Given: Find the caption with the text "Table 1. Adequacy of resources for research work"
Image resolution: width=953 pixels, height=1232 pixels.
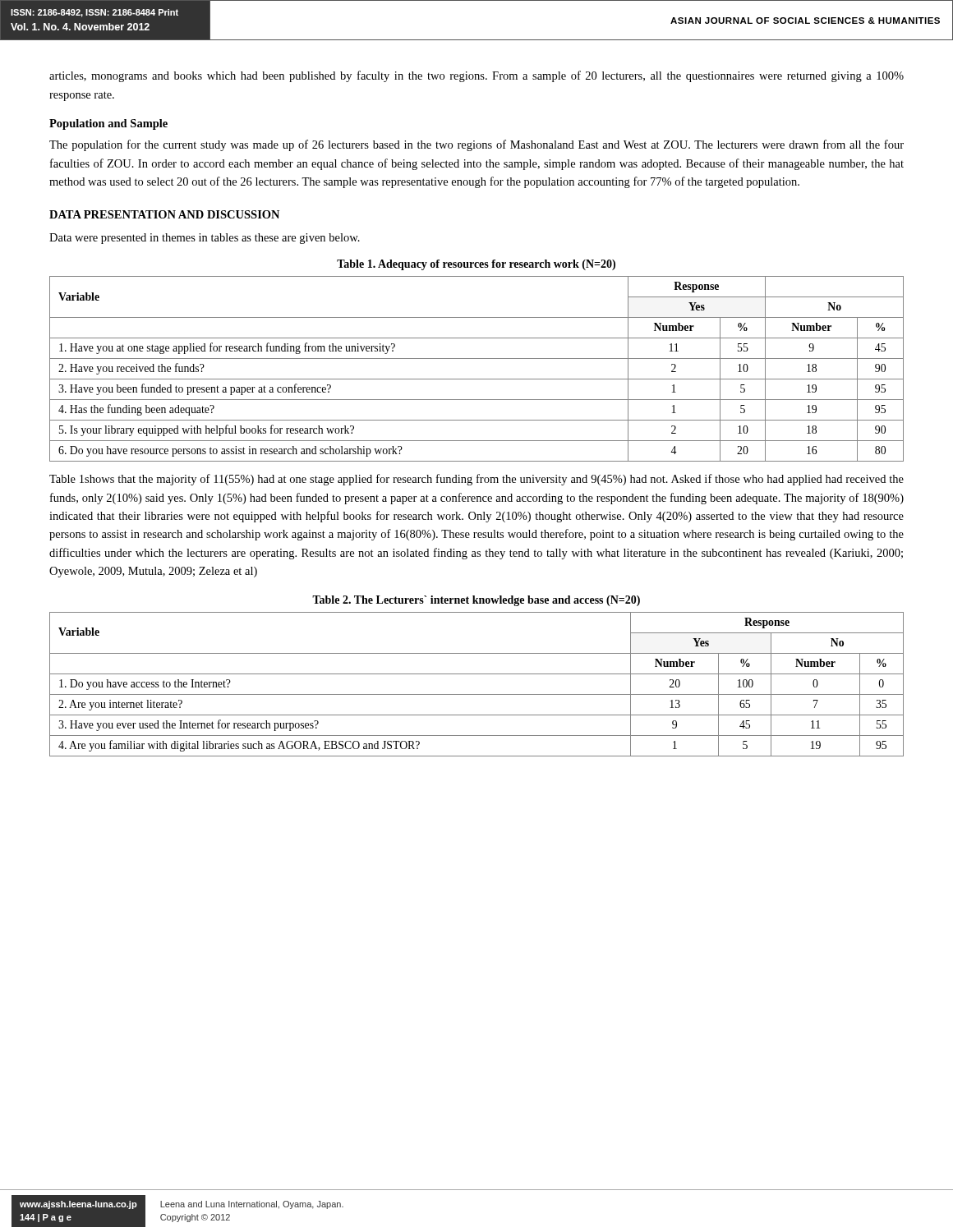Looking at the screenshot, I should coord(476,264).
